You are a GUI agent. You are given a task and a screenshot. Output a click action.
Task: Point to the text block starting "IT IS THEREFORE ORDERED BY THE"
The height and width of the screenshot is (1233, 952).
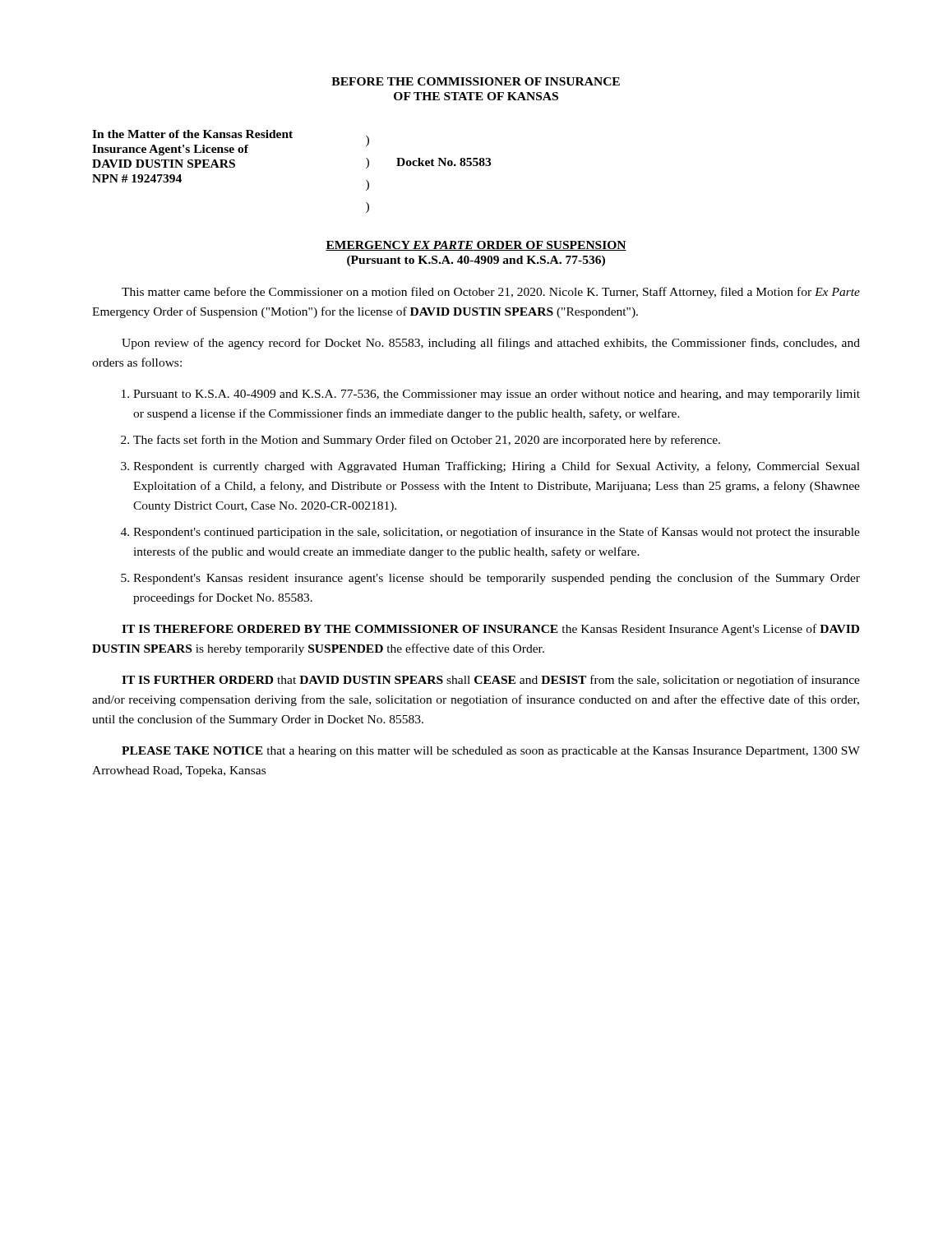[476, 638]
